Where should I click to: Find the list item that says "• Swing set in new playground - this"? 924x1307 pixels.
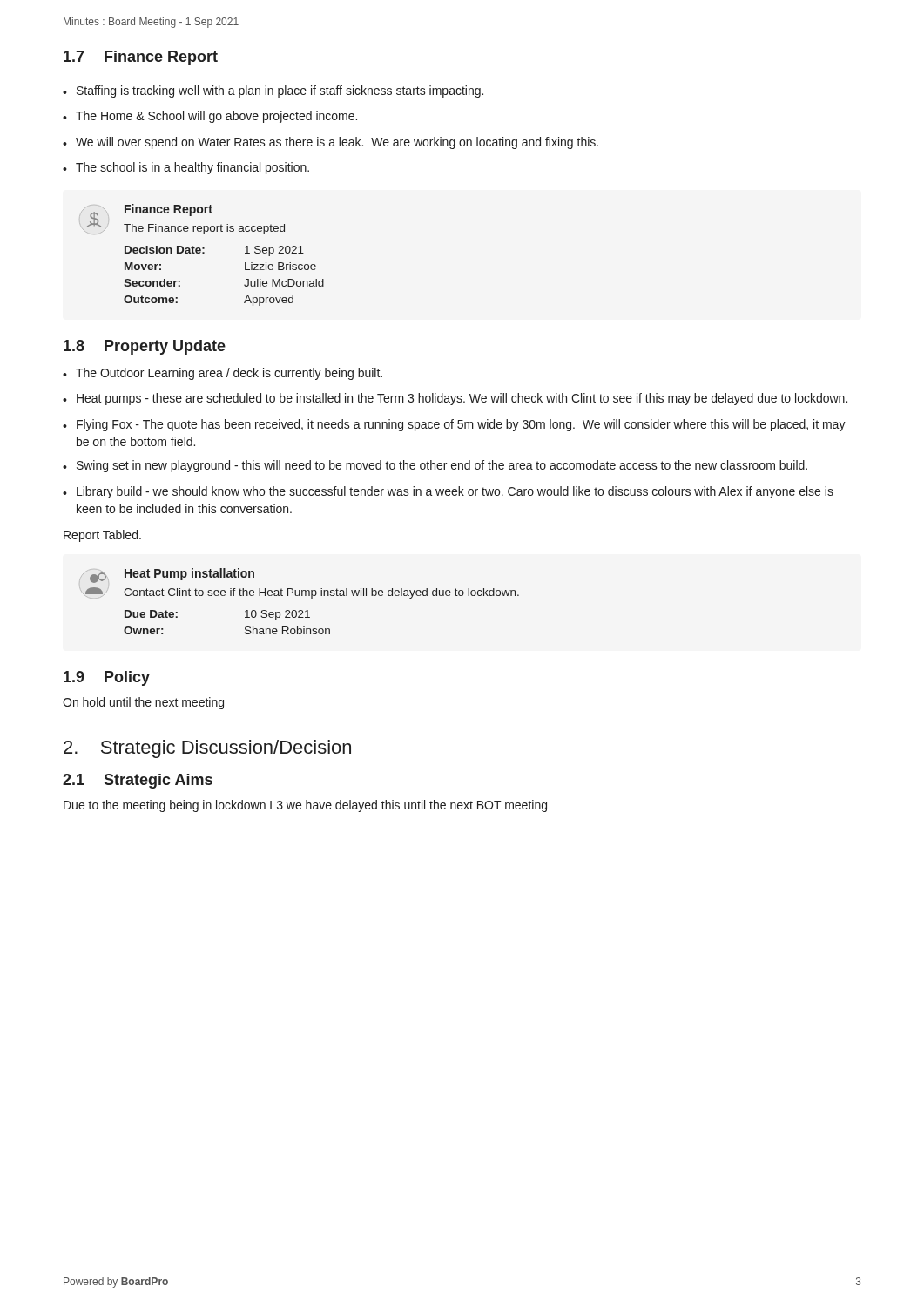pos(436,467)
